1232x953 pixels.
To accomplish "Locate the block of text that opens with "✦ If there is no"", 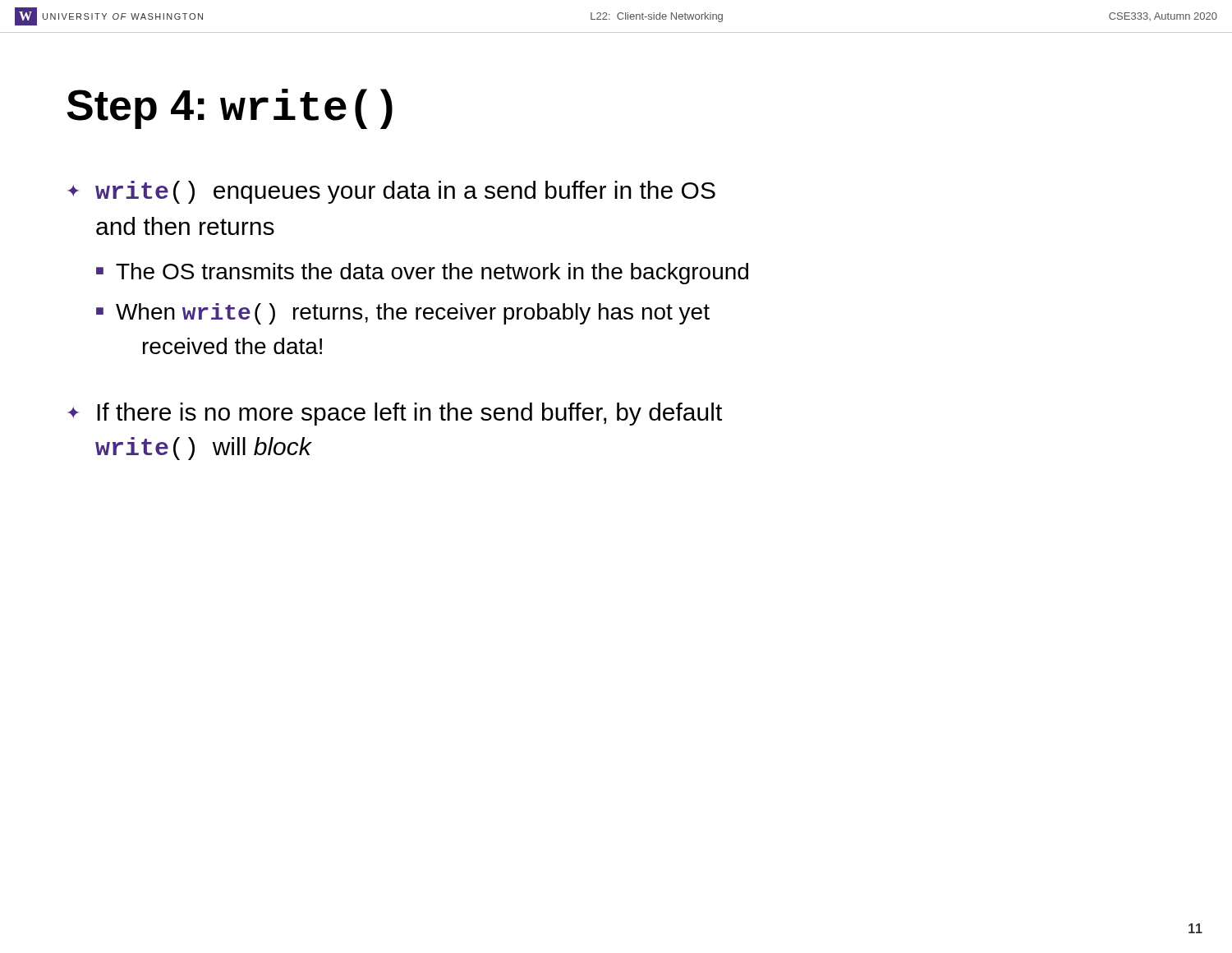I will [x=394, y=430].
